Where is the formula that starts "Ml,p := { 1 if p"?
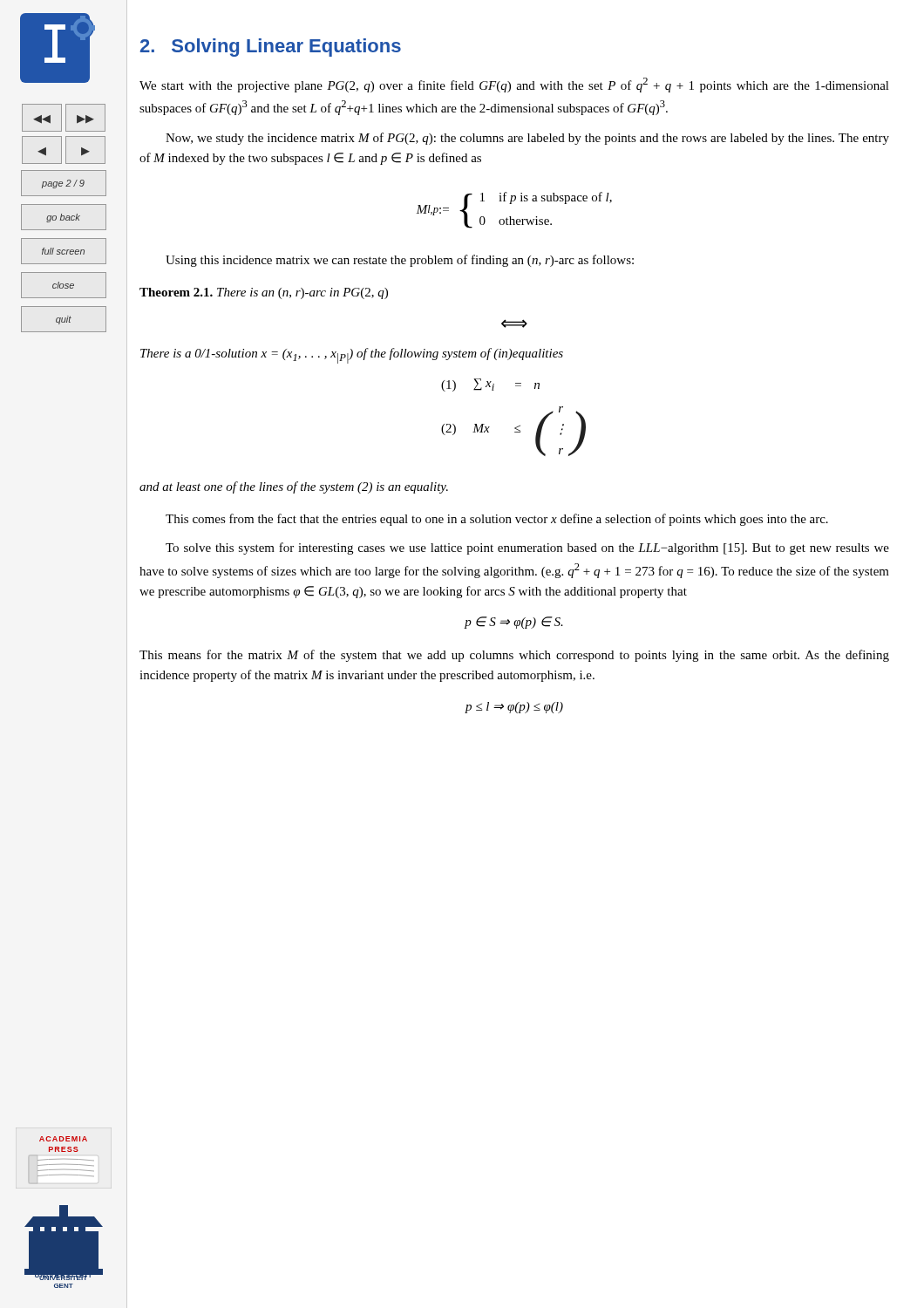 click(514, 209)
